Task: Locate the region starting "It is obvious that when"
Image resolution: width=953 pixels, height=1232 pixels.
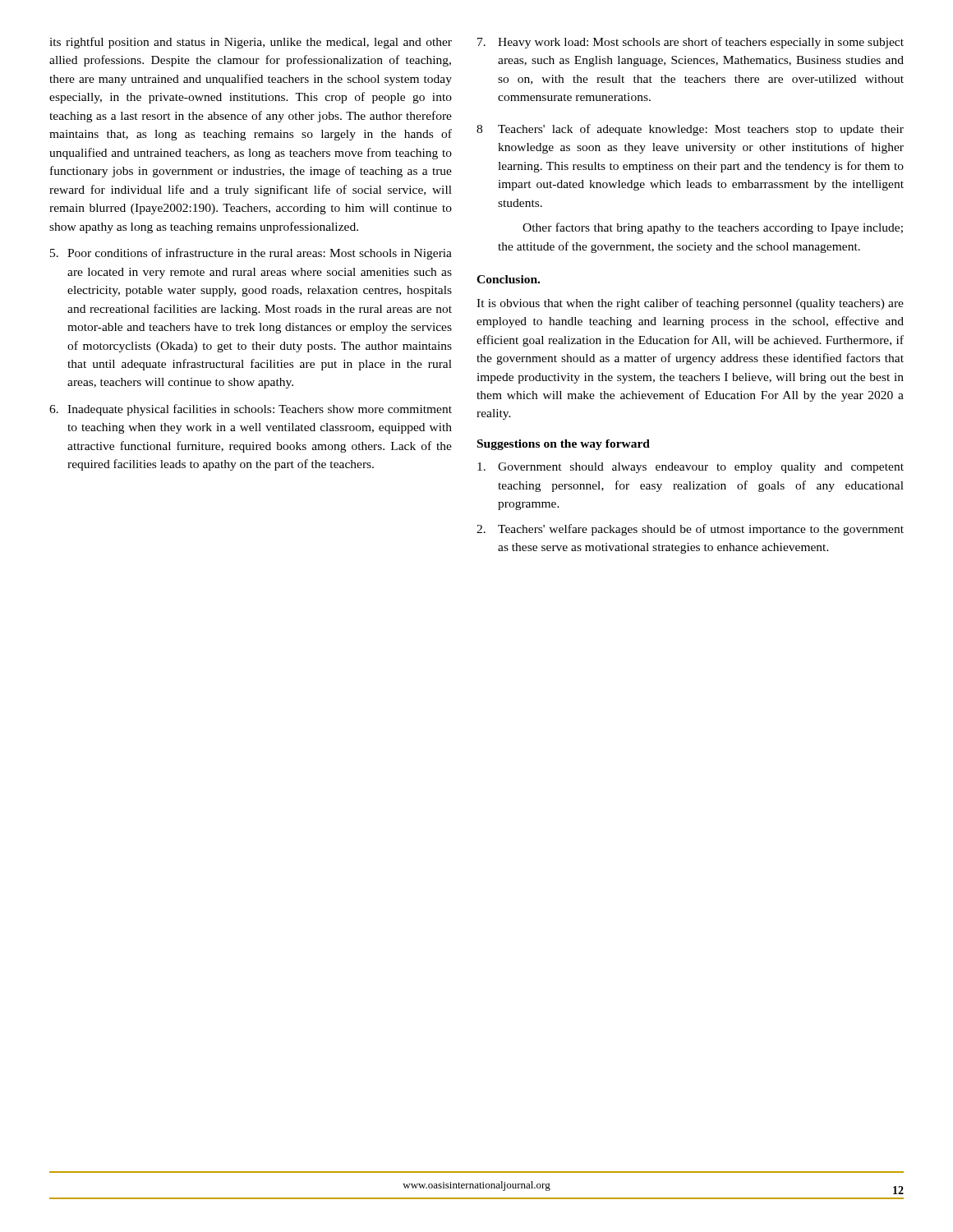Action: point(690,358)
